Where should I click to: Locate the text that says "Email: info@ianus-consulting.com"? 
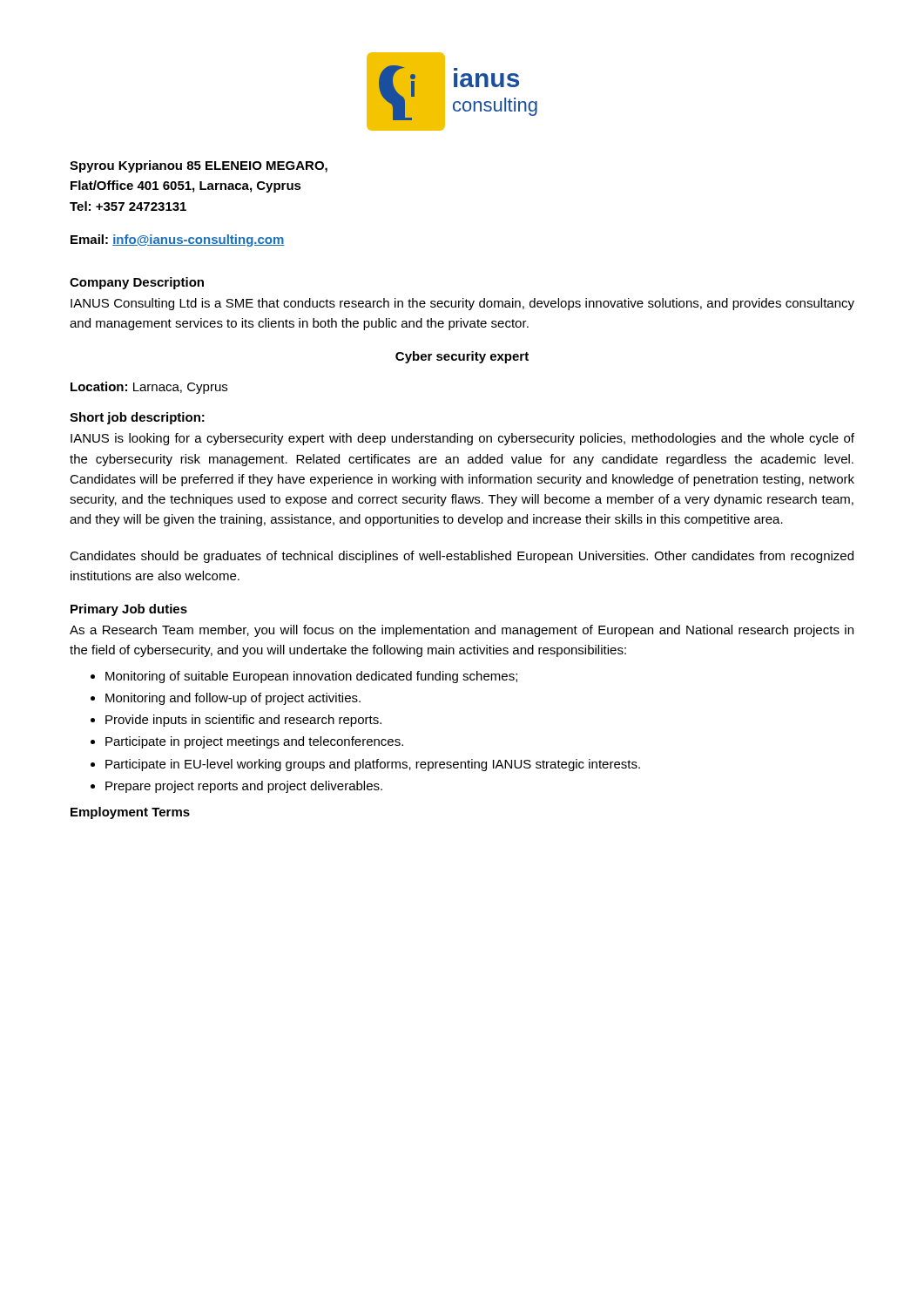point(177,239)
